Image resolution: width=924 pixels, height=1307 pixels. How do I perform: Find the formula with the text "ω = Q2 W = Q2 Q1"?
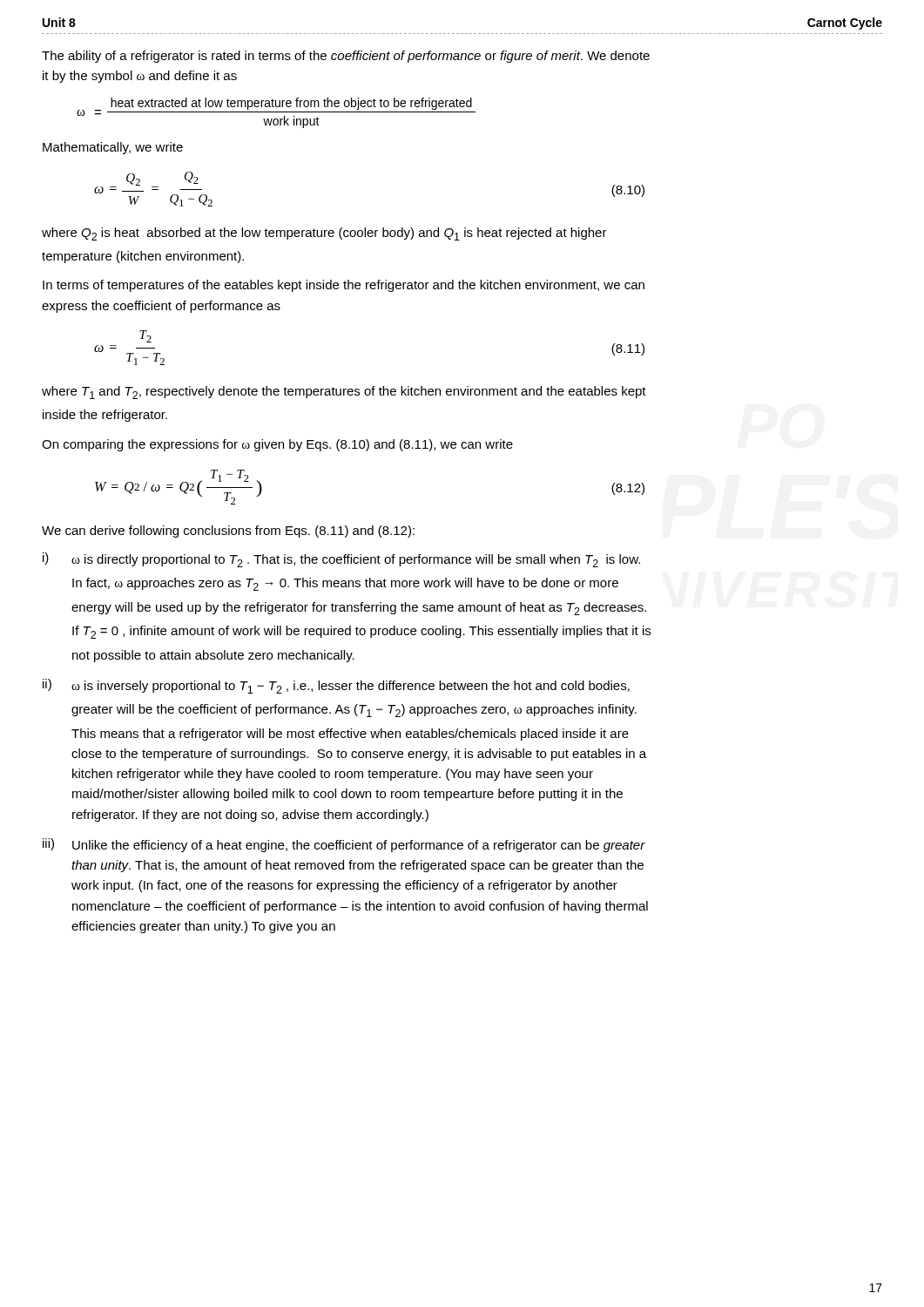pos(133,191)
